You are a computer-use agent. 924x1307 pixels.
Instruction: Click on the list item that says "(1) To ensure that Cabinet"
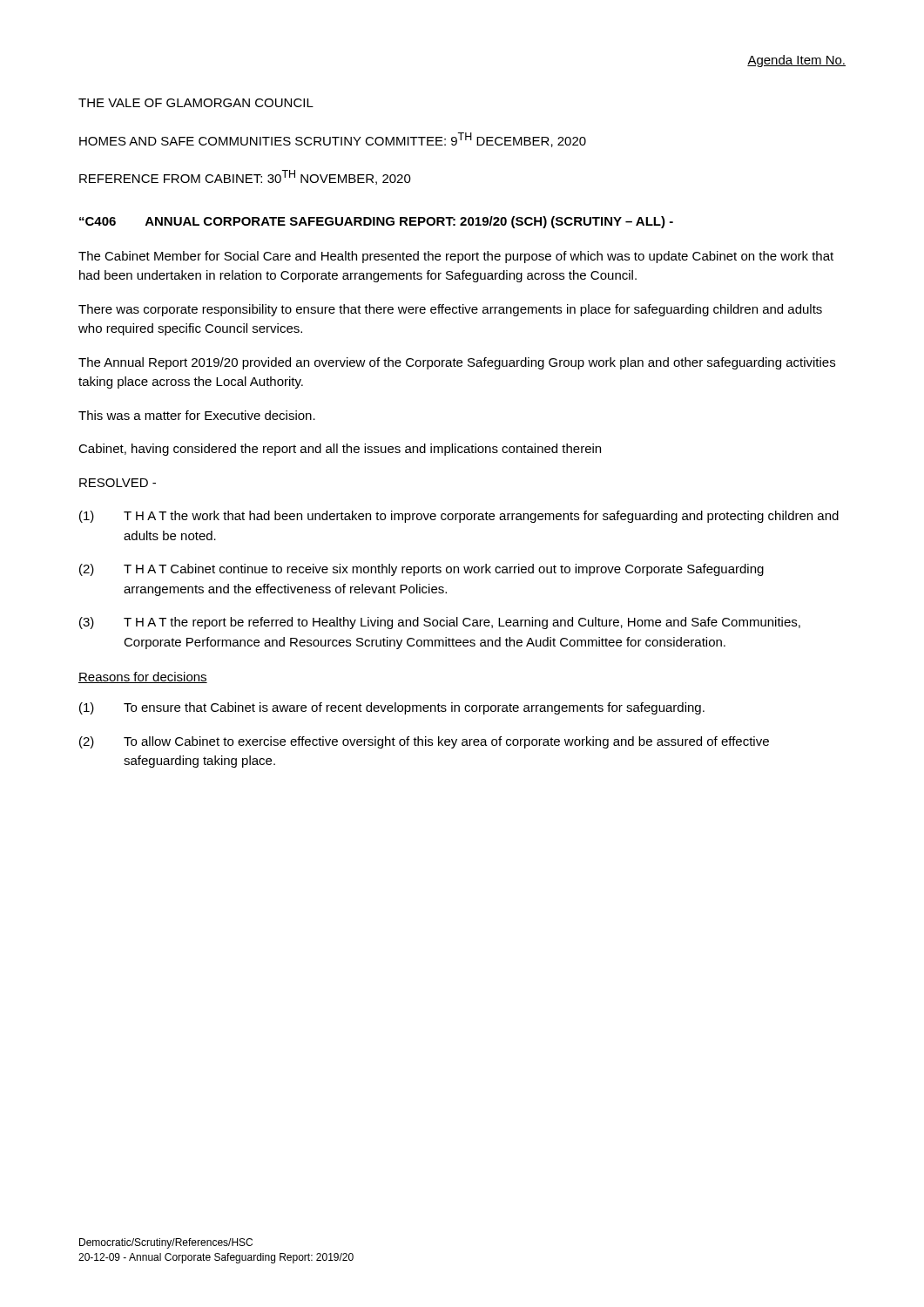click(392, 708)
